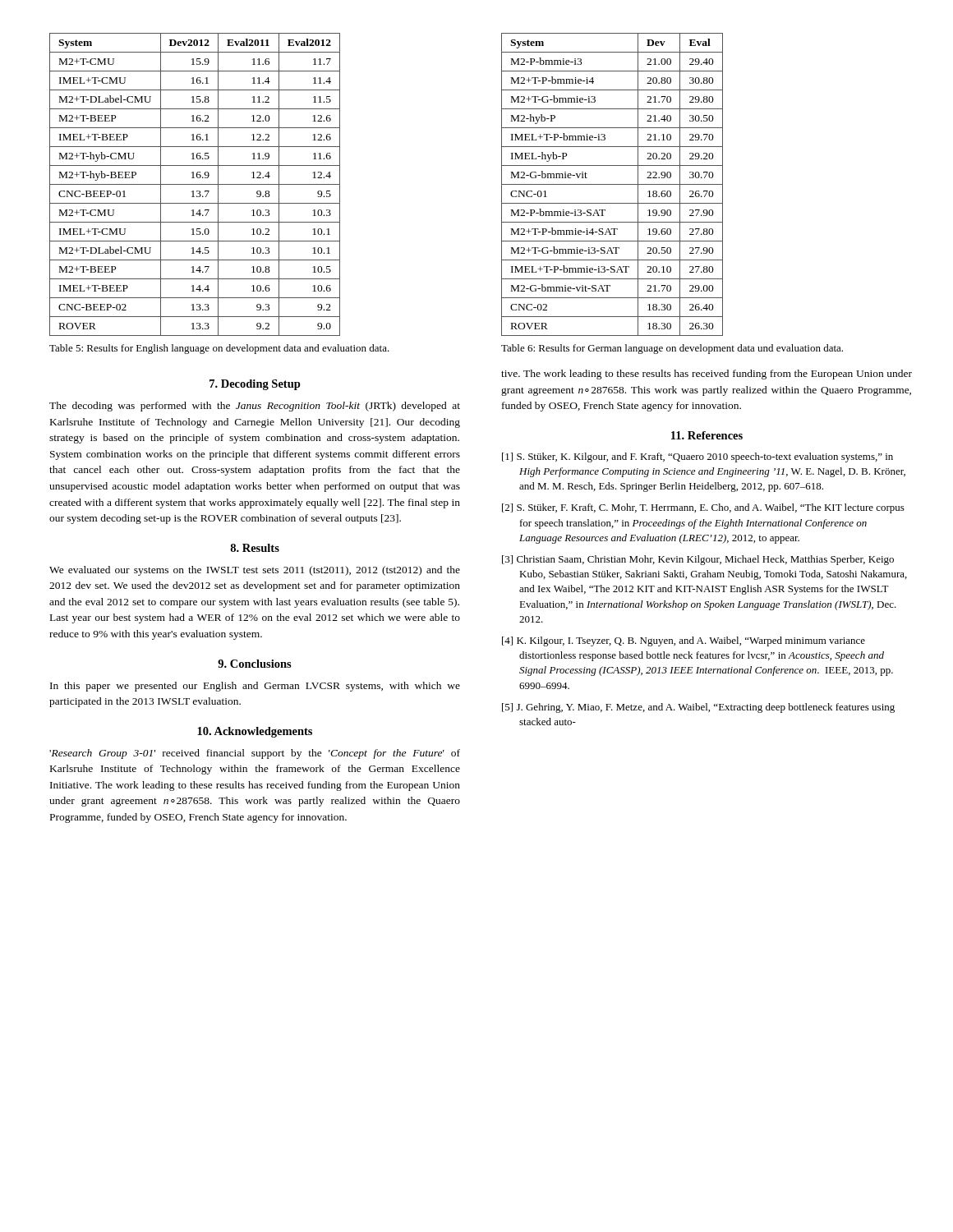The image size is (953, 1232).
Task: Click on the element starting "8. Results"
Action: (255, 548)
